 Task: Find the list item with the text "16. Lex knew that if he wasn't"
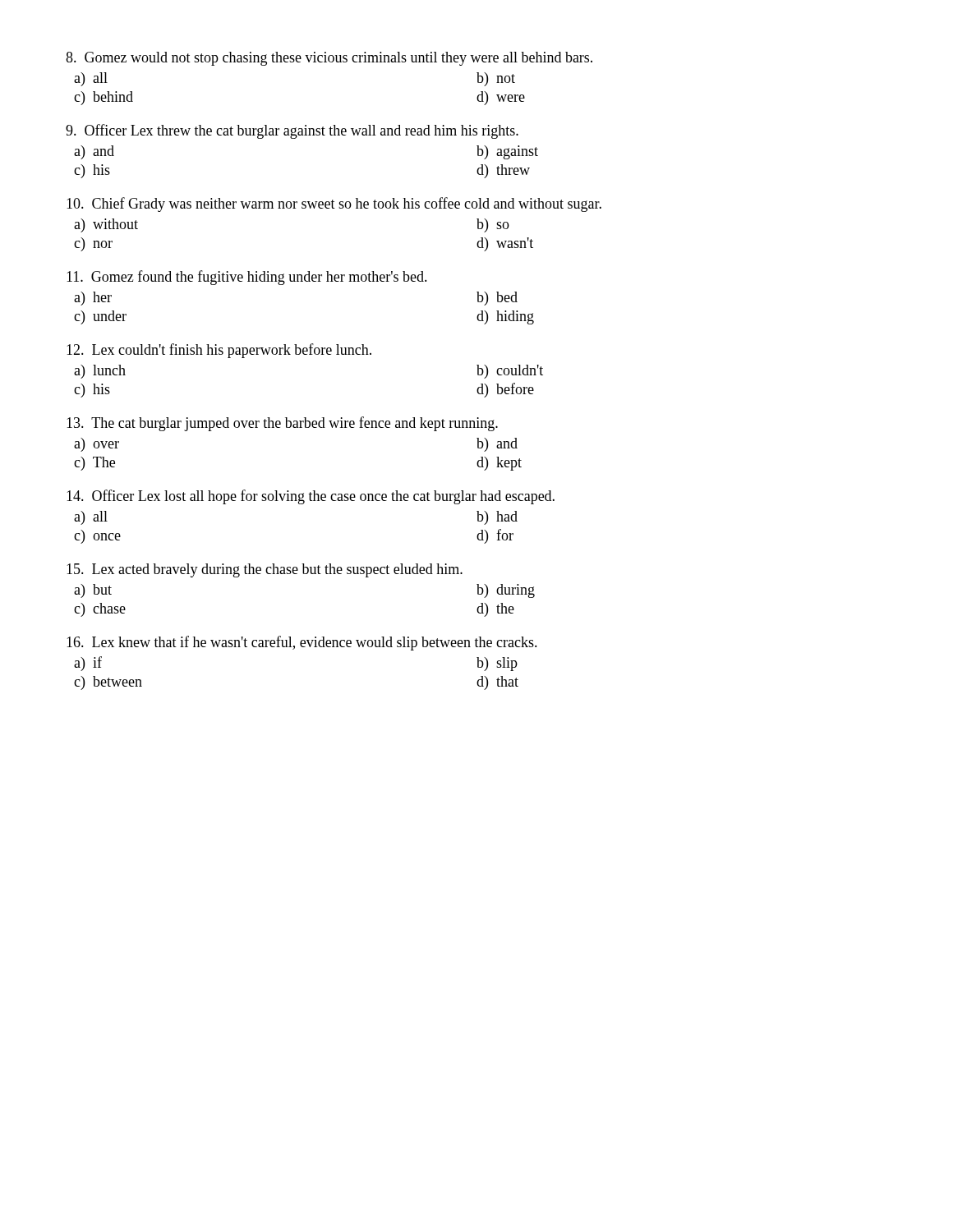click(x=302, y=642)
